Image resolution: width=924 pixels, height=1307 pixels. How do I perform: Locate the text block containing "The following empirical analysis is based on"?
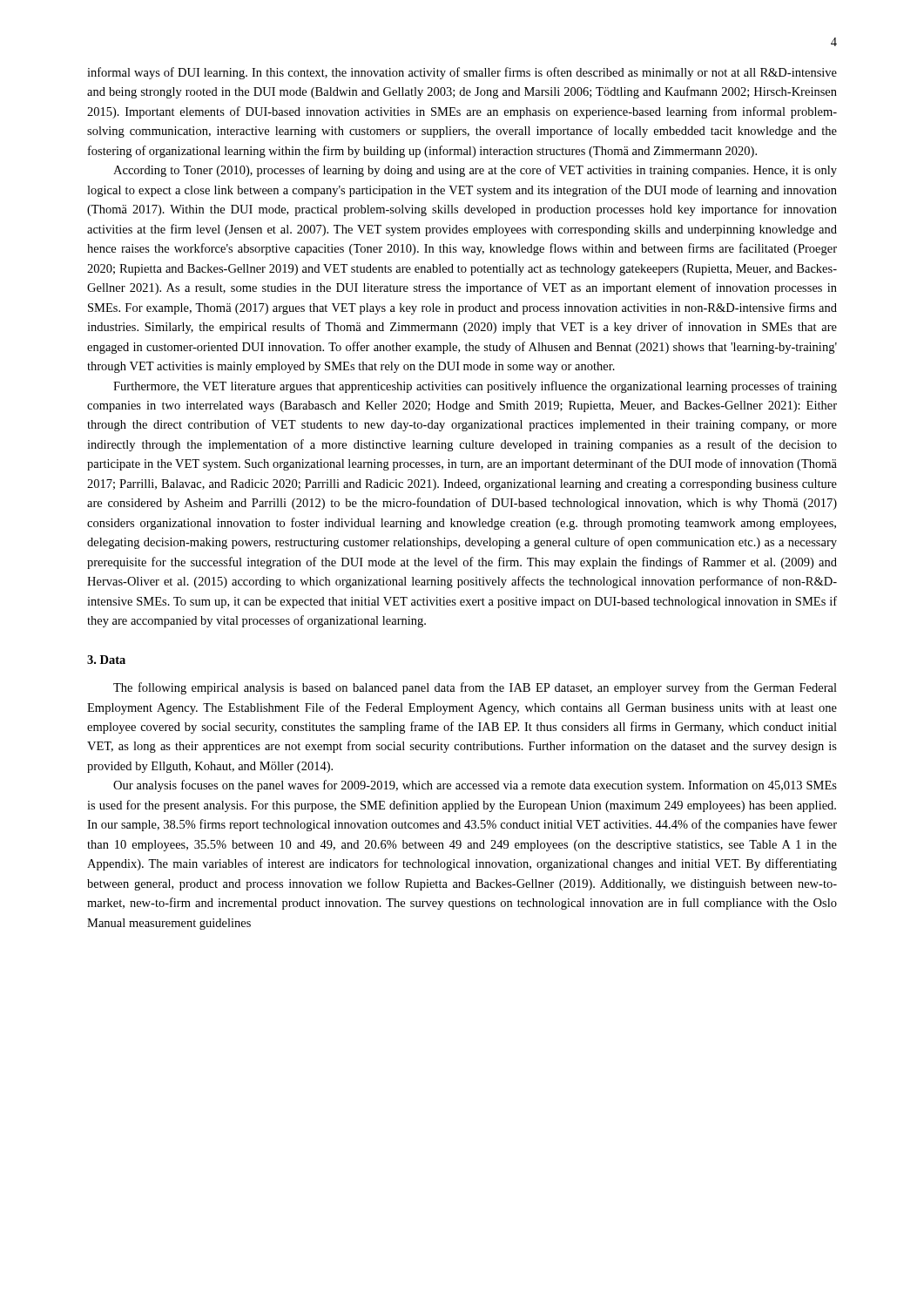click(x=462, y=727)
